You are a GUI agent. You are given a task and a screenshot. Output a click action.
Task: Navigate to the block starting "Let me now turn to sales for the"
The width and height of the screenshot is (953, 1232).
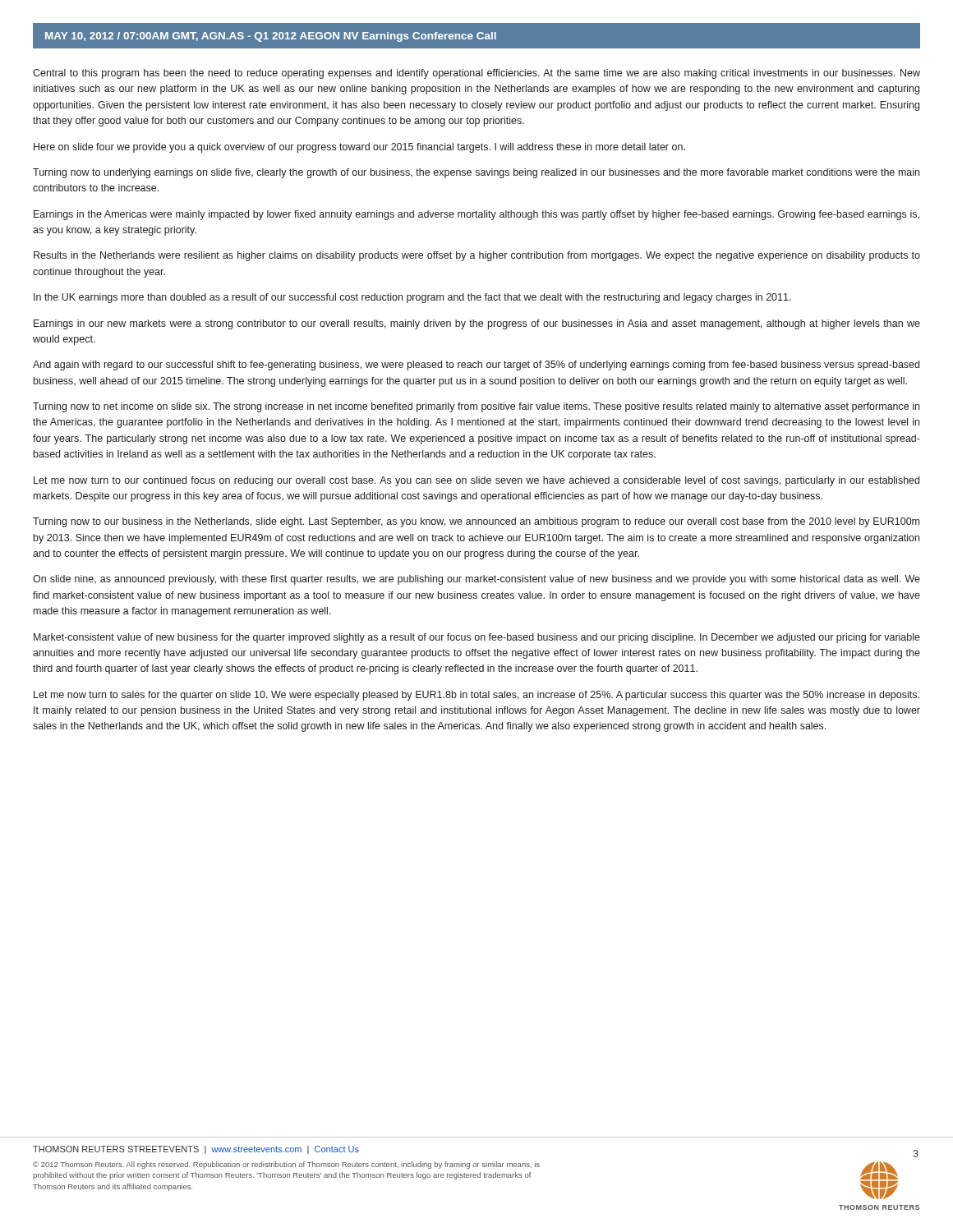[476, 710]
